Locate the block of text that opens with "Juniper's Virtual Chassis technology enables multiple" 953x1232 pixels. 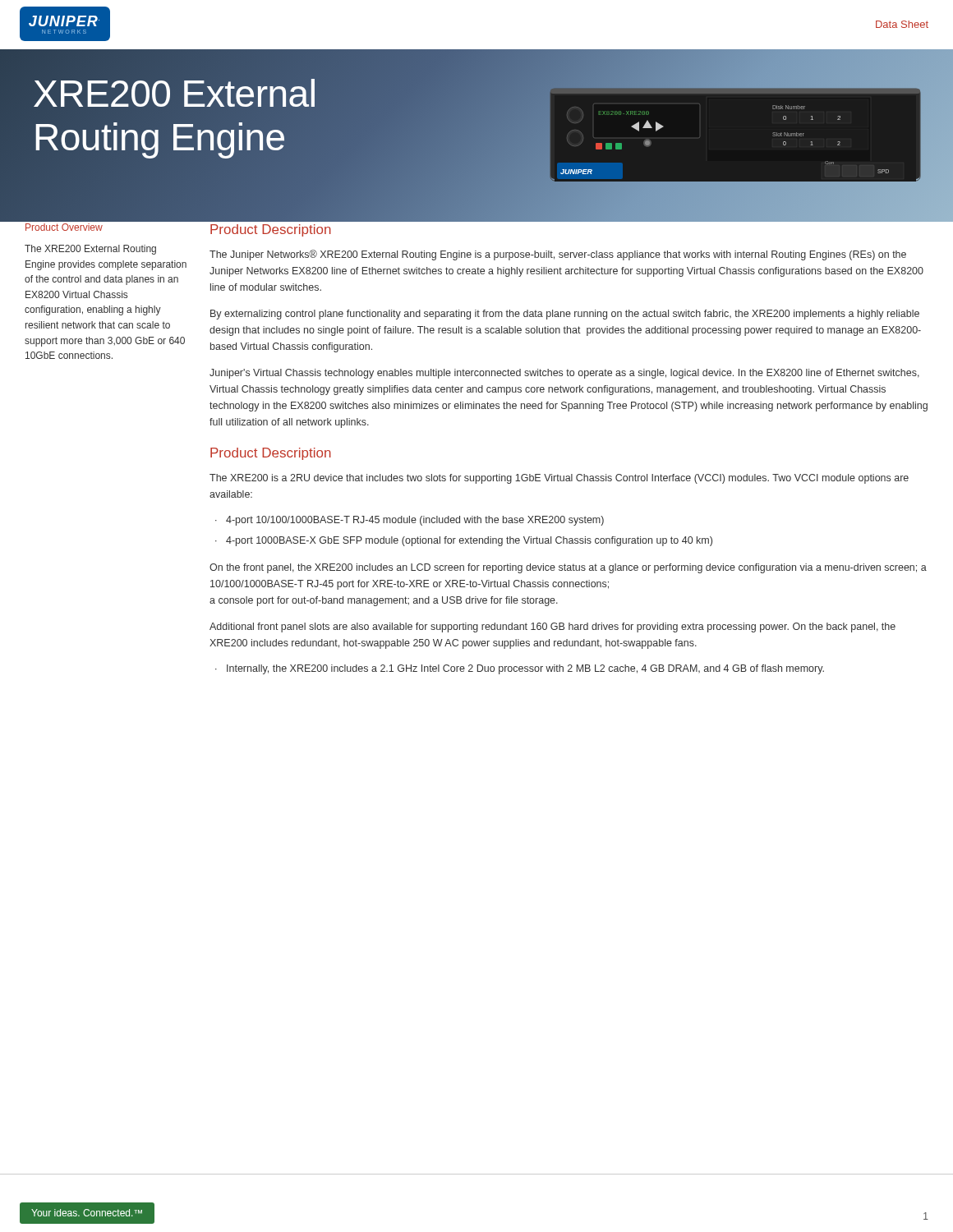tap(569, 398)
